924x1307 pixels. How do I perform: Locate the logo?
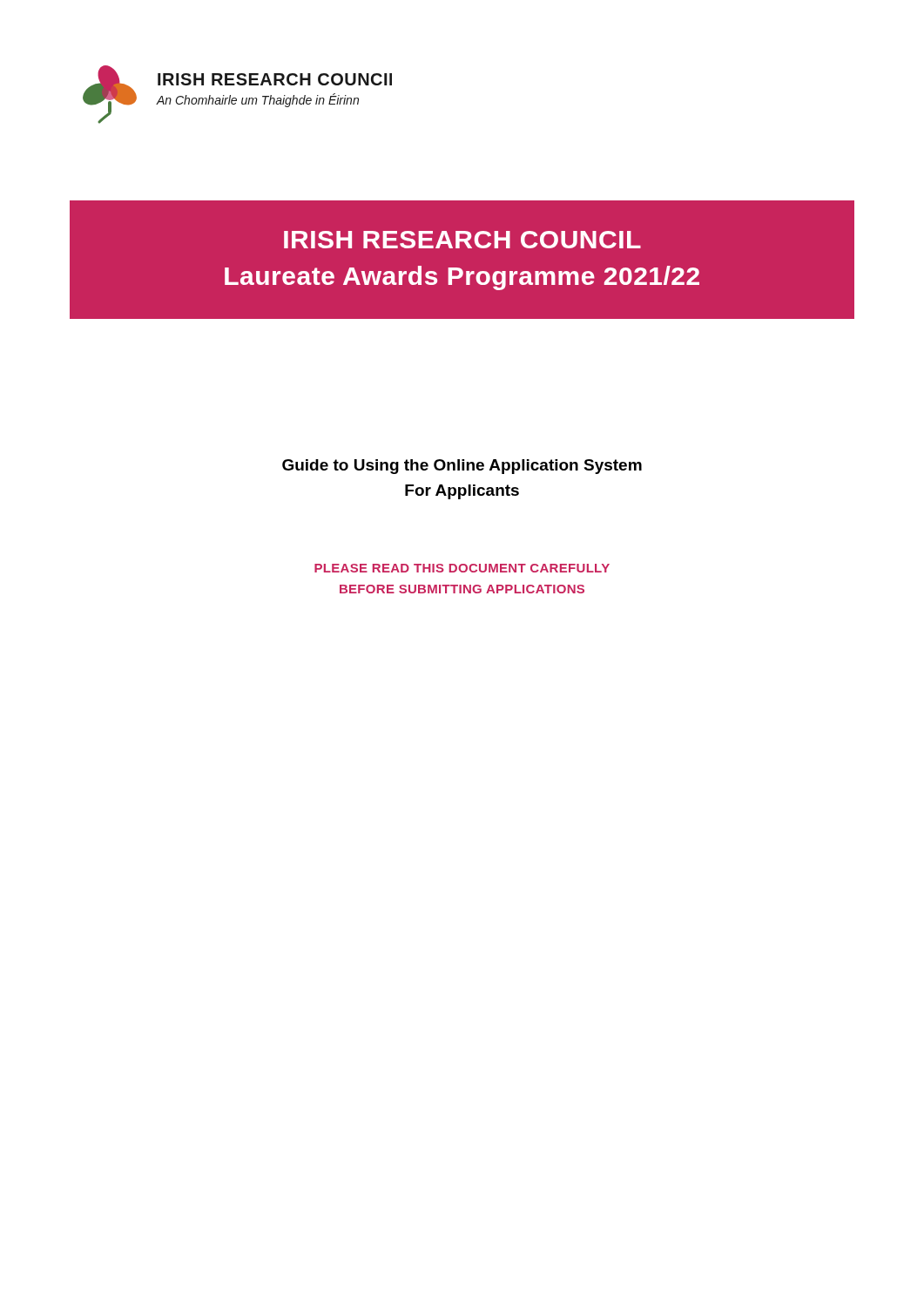tap(235, 96)
